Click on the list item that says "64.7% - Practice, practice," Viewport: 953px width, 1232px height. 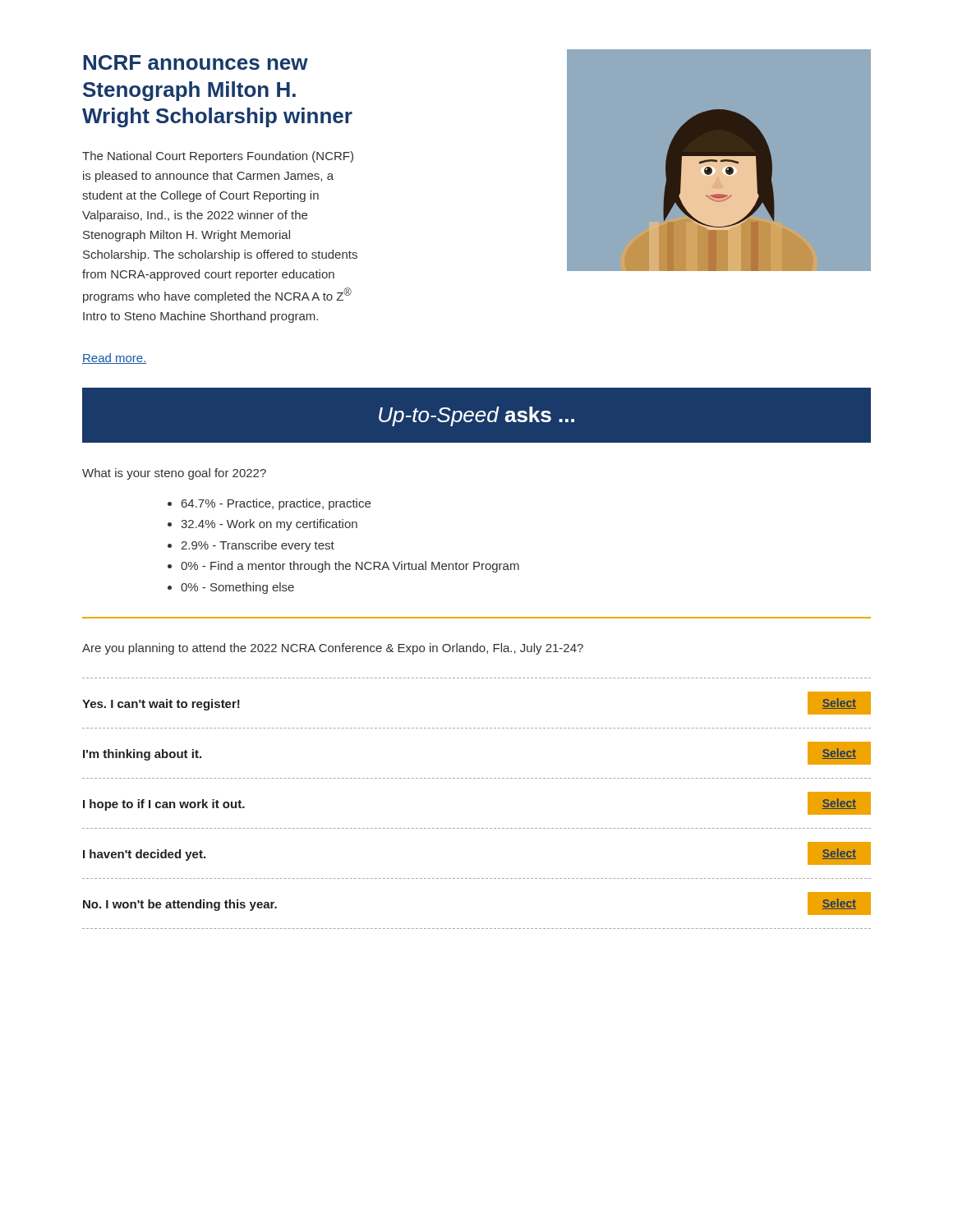(x=276, y=503)
